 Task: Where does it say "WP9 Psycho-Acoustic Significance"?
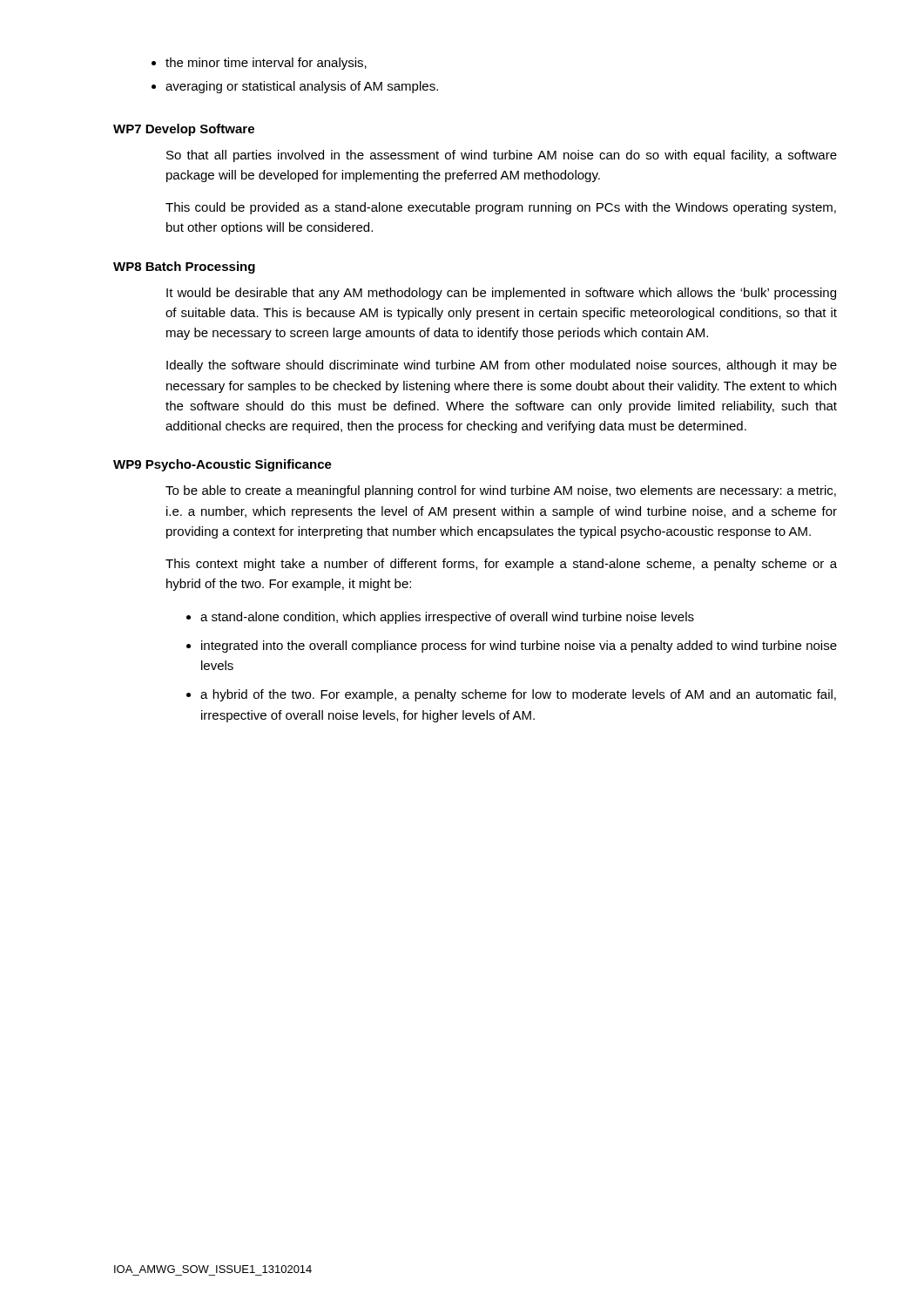click(222, 464)
